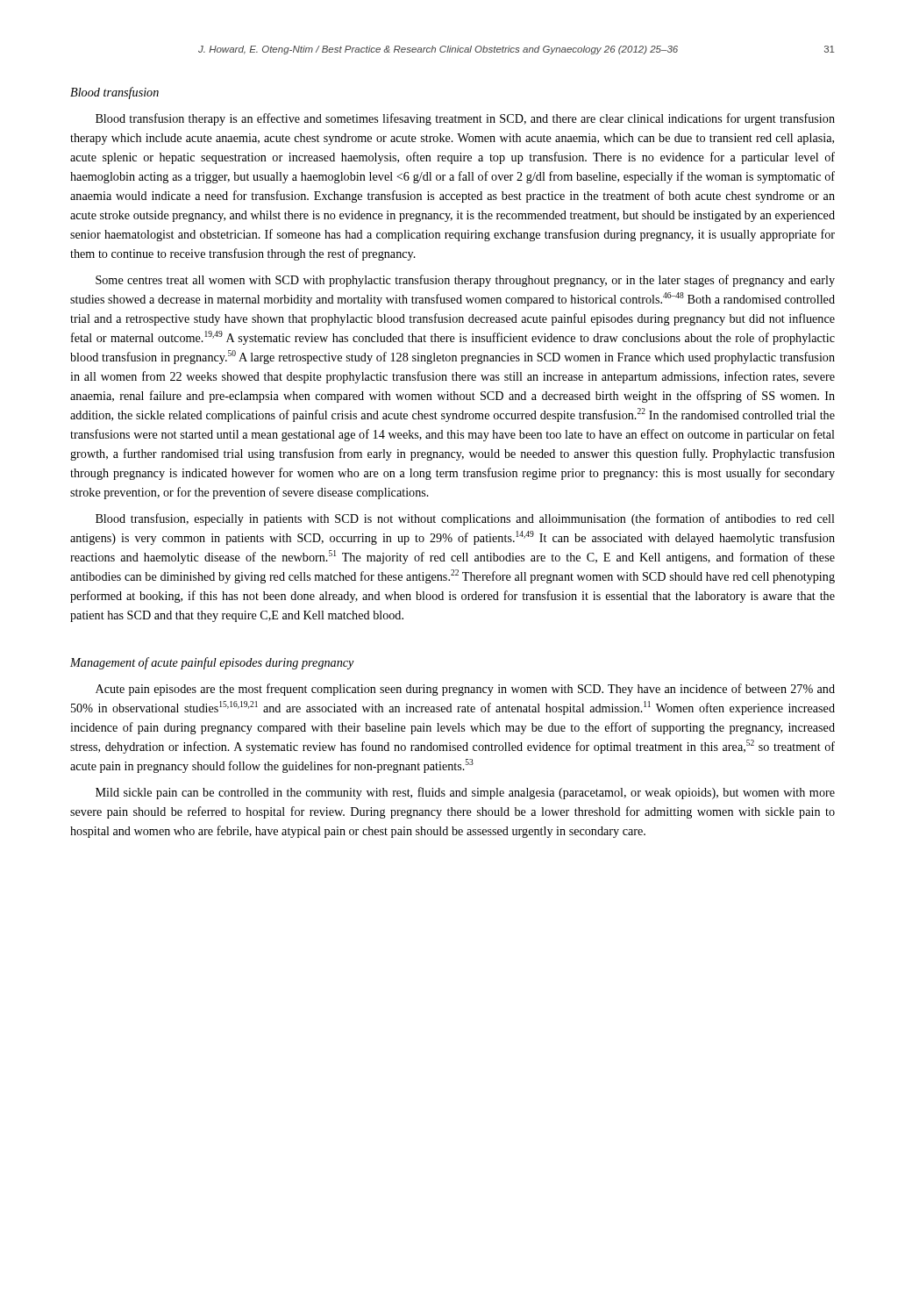Click where it says "Blood transfusion"
Screen dimensions: 1316x905
tap(115, 92)
